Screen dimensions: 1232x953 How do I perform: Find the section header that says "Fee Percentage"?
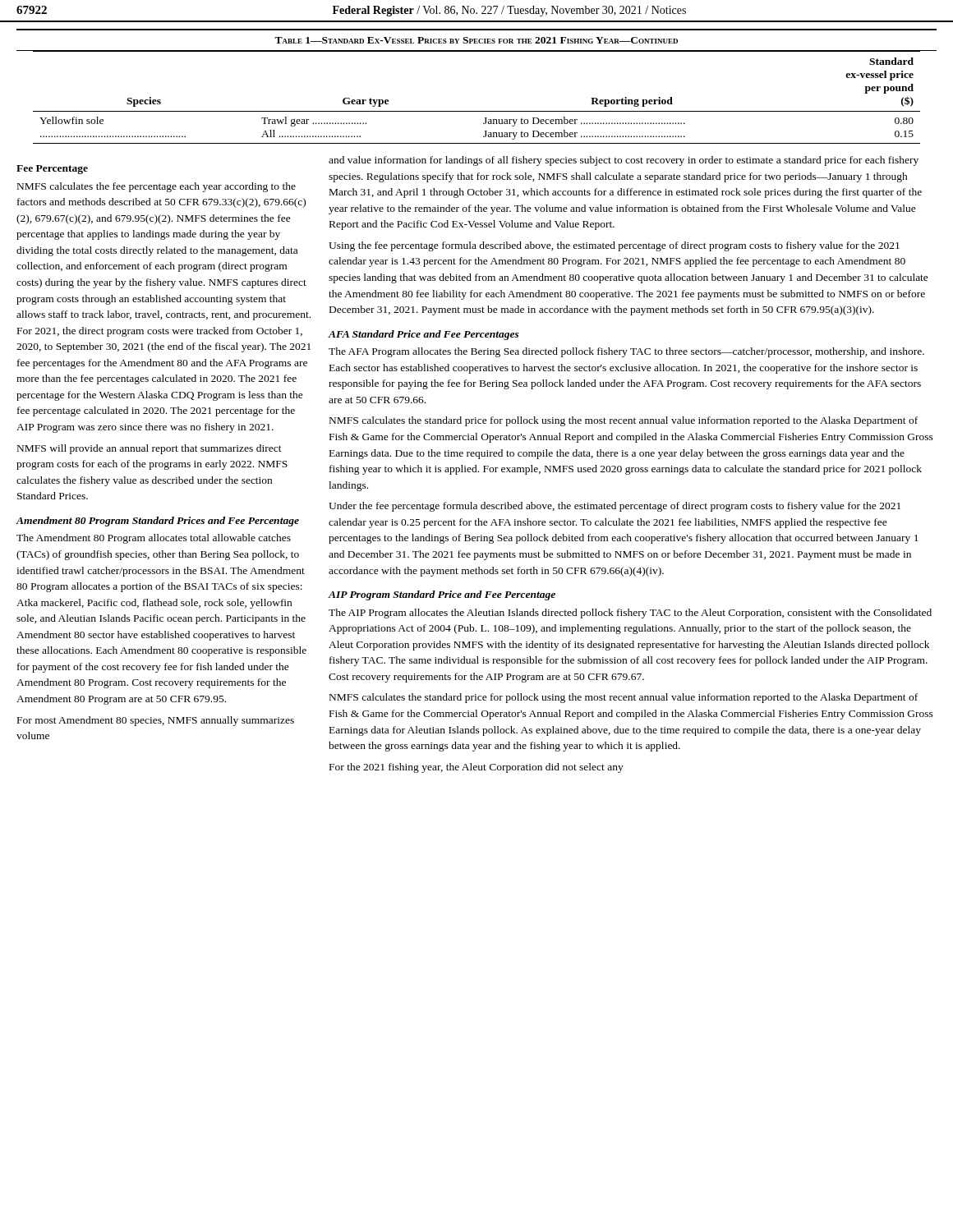click(52, 168)
